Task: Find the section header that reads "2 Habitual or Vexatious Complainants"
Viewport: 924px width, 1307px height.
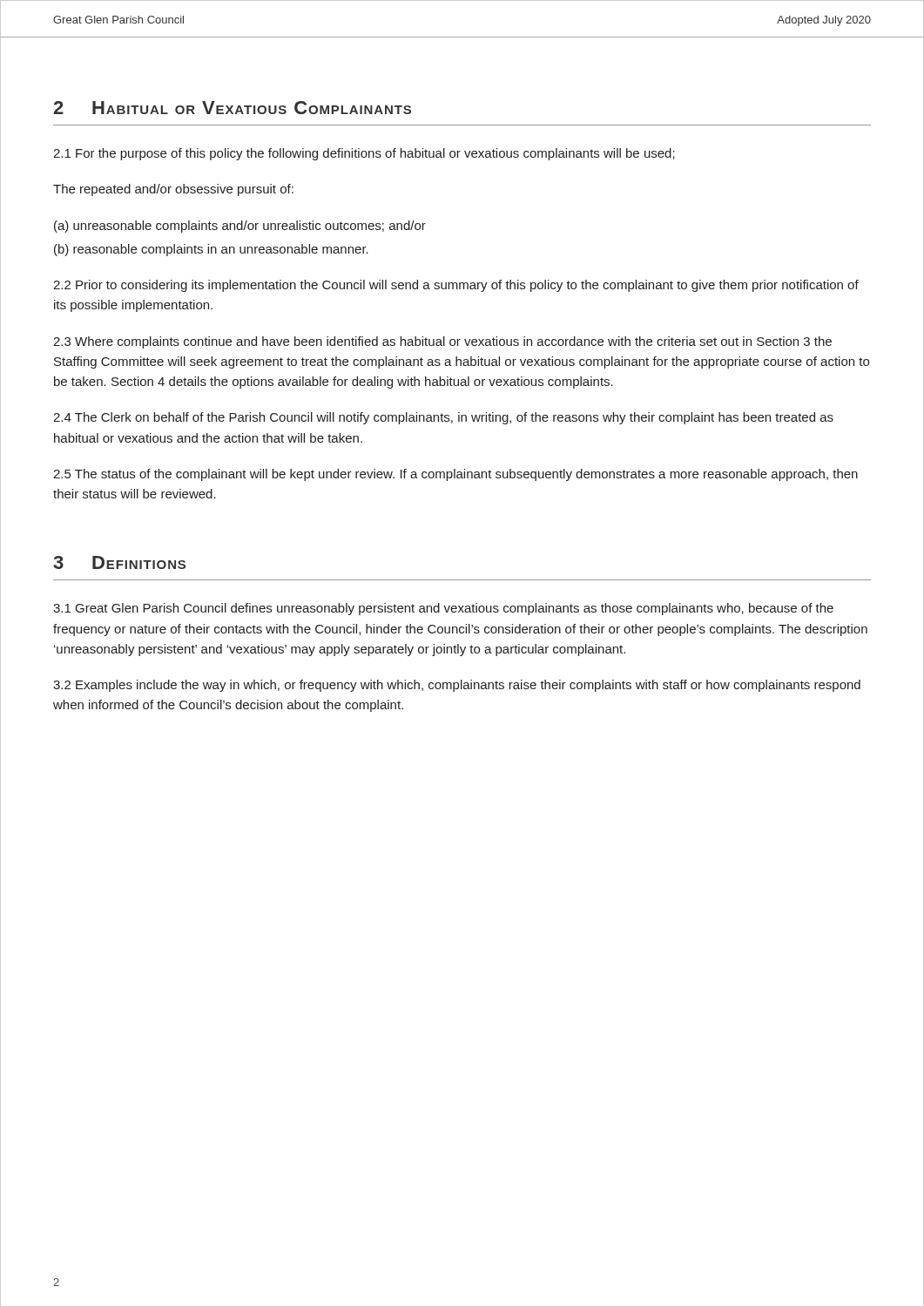Action: point(233,108)
